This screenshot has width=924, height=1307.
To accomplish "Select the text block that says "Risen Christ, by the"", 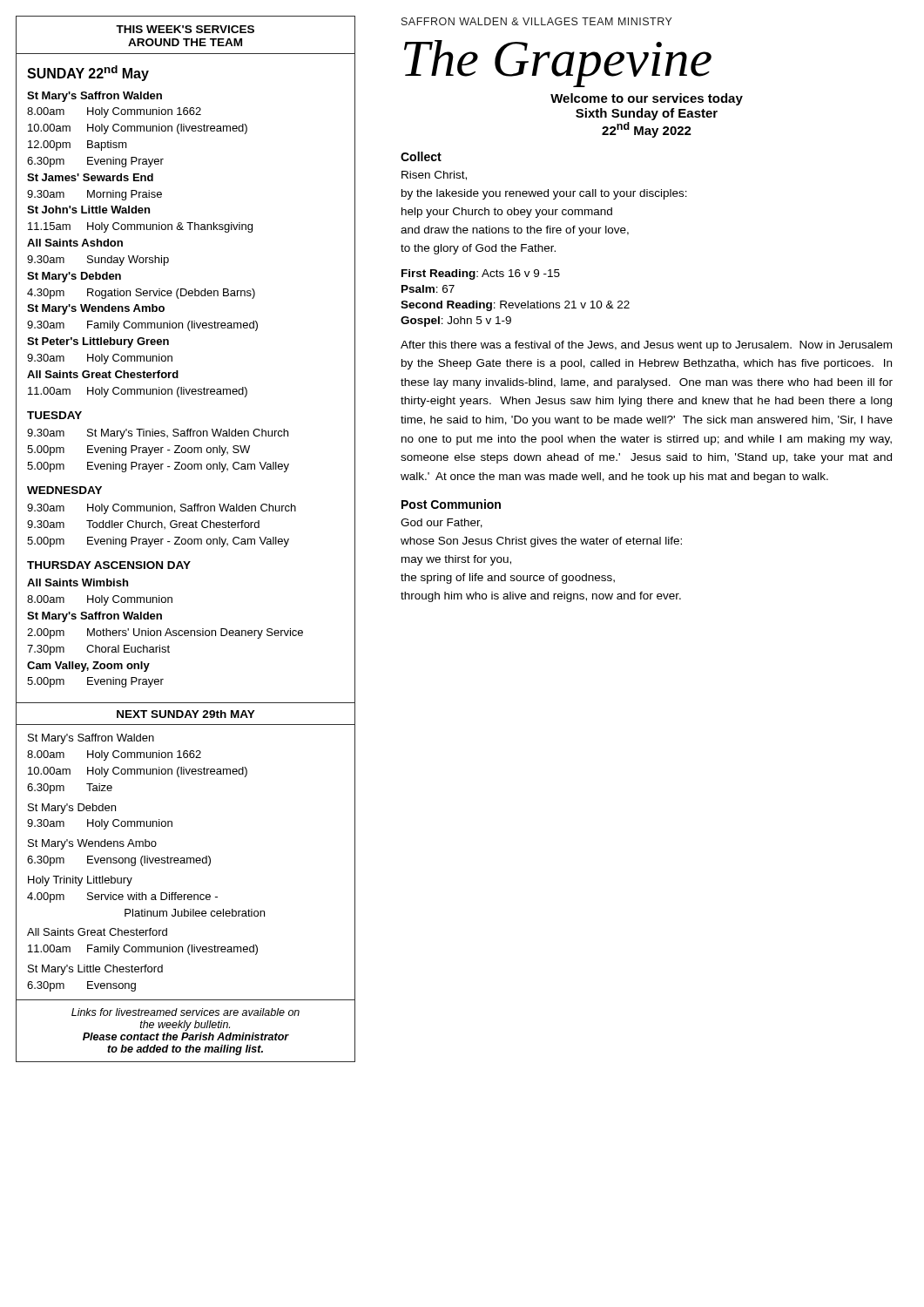I will 544,211.
